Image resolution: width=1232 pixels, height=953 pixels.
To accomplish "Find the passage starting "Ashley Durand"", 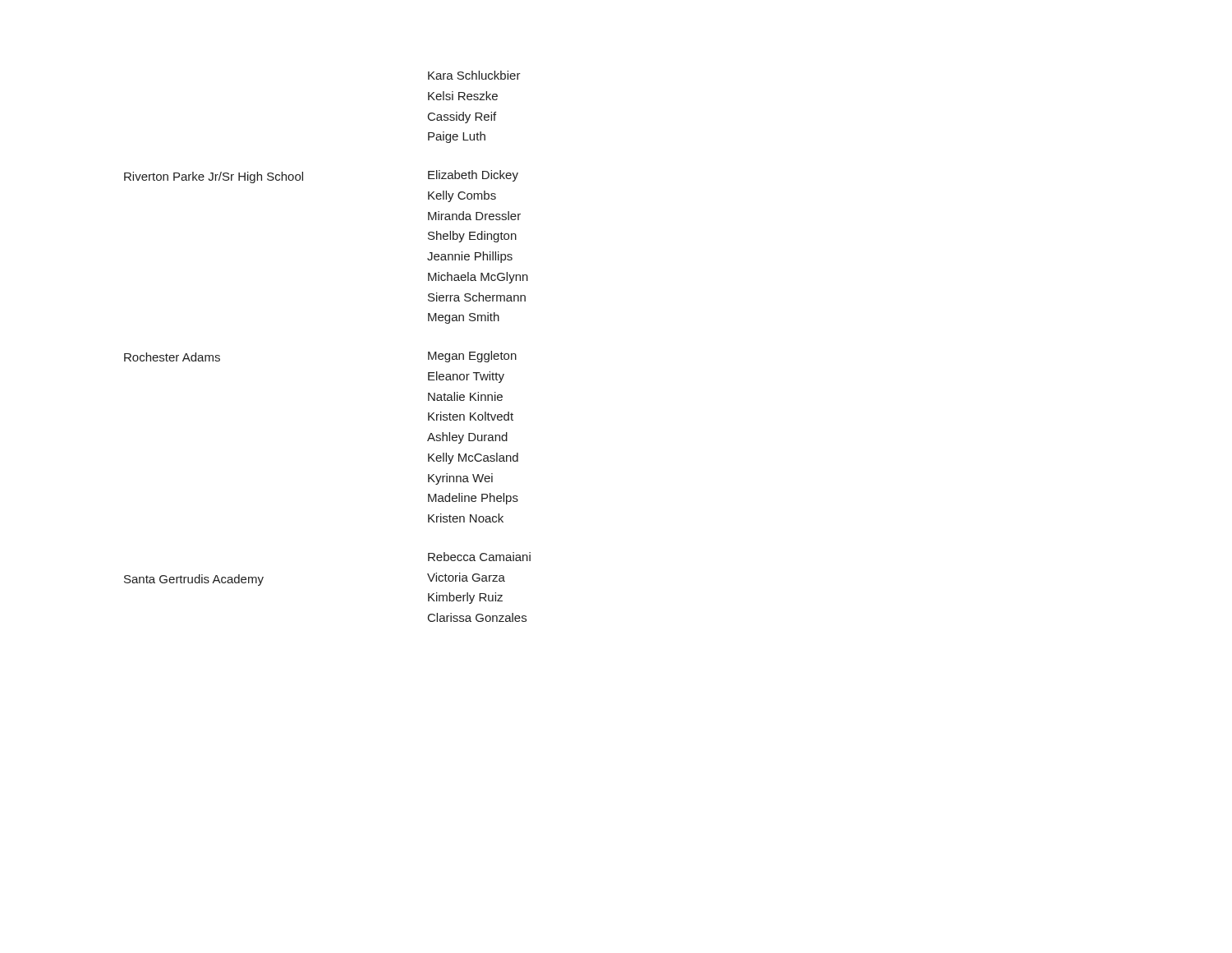I will pos(468,437).
